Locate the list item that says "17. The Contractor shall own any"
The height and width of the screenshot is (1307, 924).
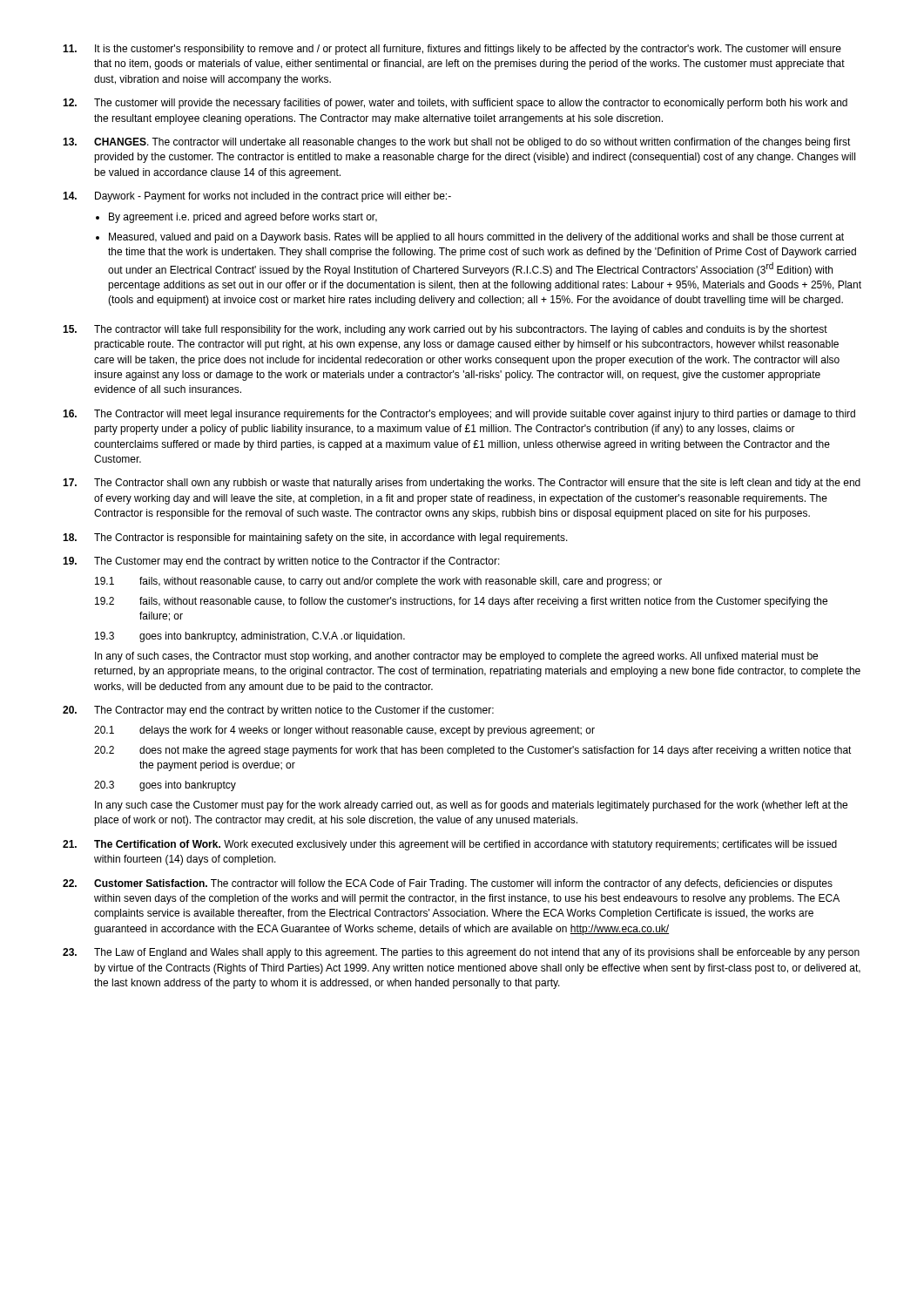point(462,499)
